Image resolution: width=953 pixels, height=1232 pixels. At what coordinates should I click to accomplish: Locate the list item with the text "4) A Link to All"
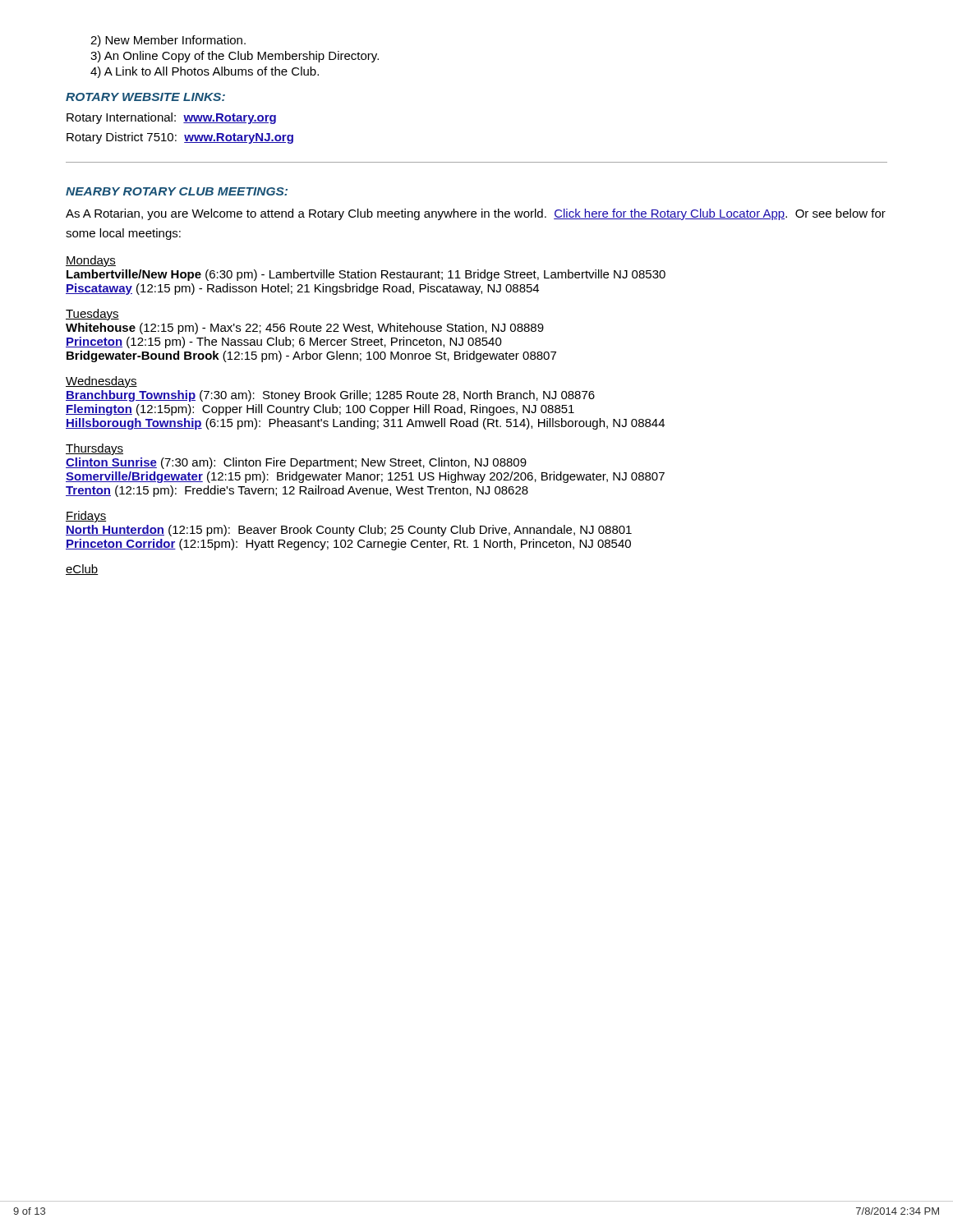(x=205, y=71)
